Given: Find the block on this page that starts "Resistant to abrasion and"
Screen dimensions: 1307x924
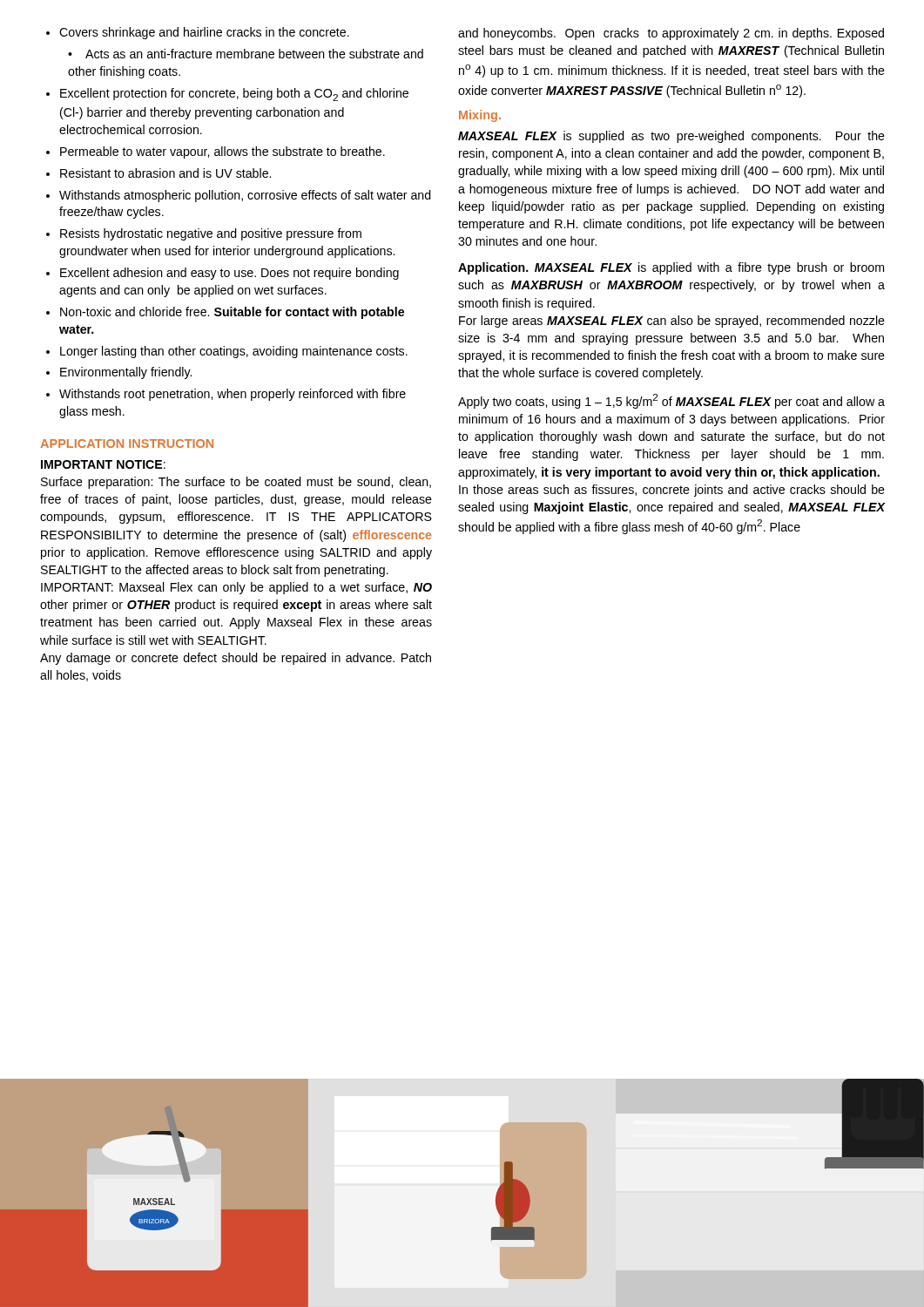Looking at the screenshot, I should (166, 173).
